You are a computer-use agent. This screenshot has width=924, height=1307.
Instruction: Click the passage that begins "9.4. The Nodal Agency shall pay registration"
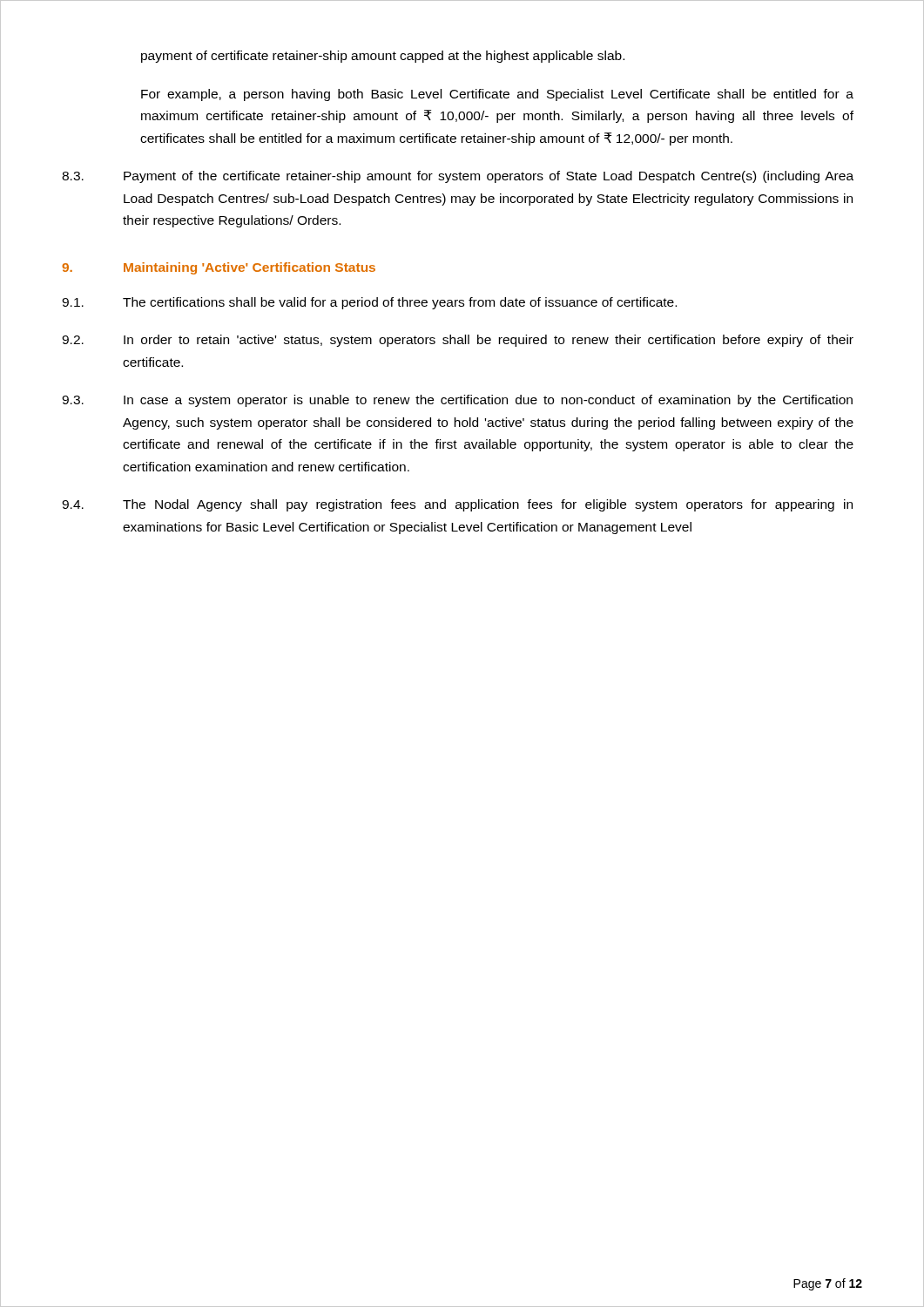(458, 516)
